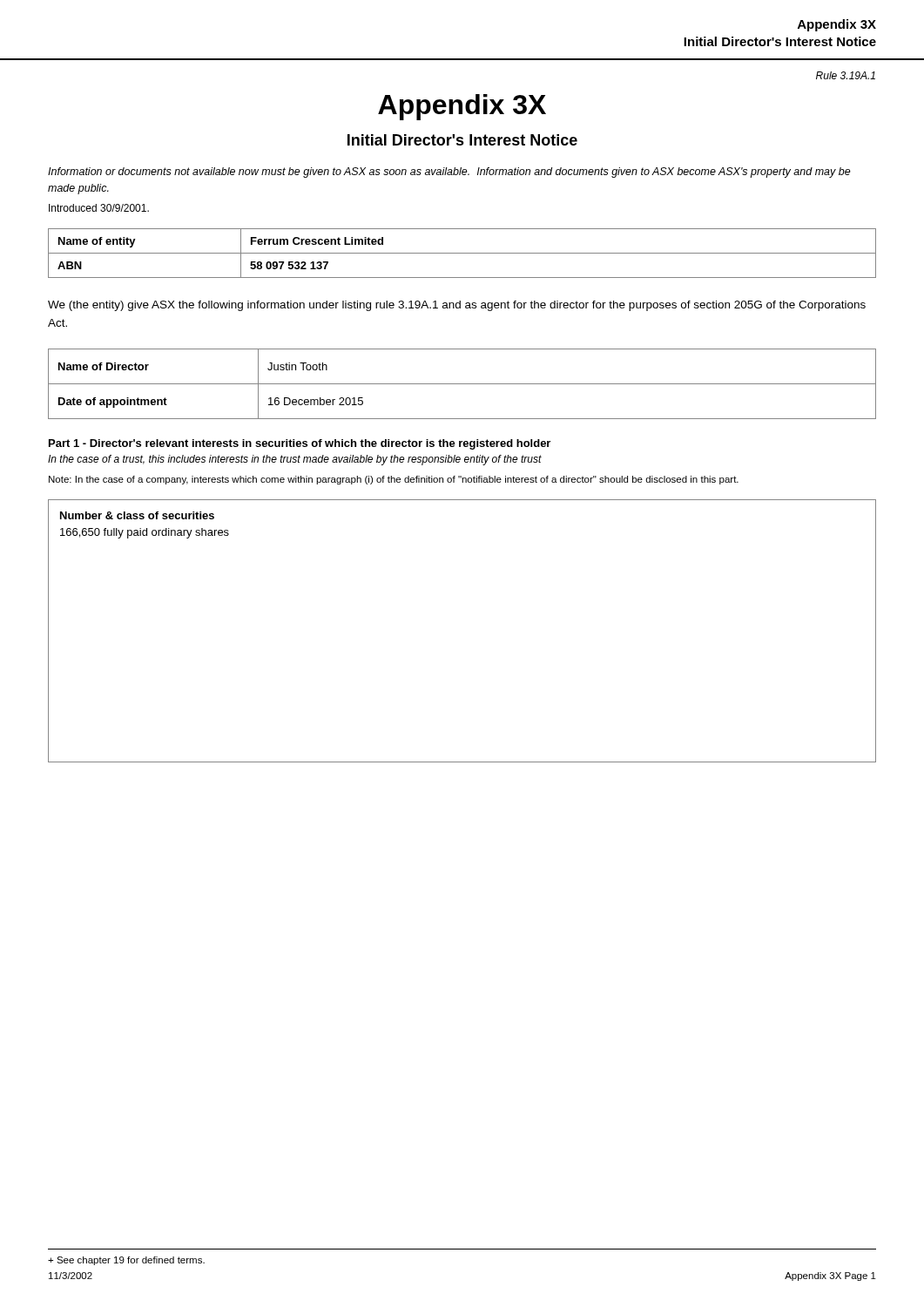
Task: Locate the region starting "Introduced 30/9/2001."
Action: coord(99,208)
